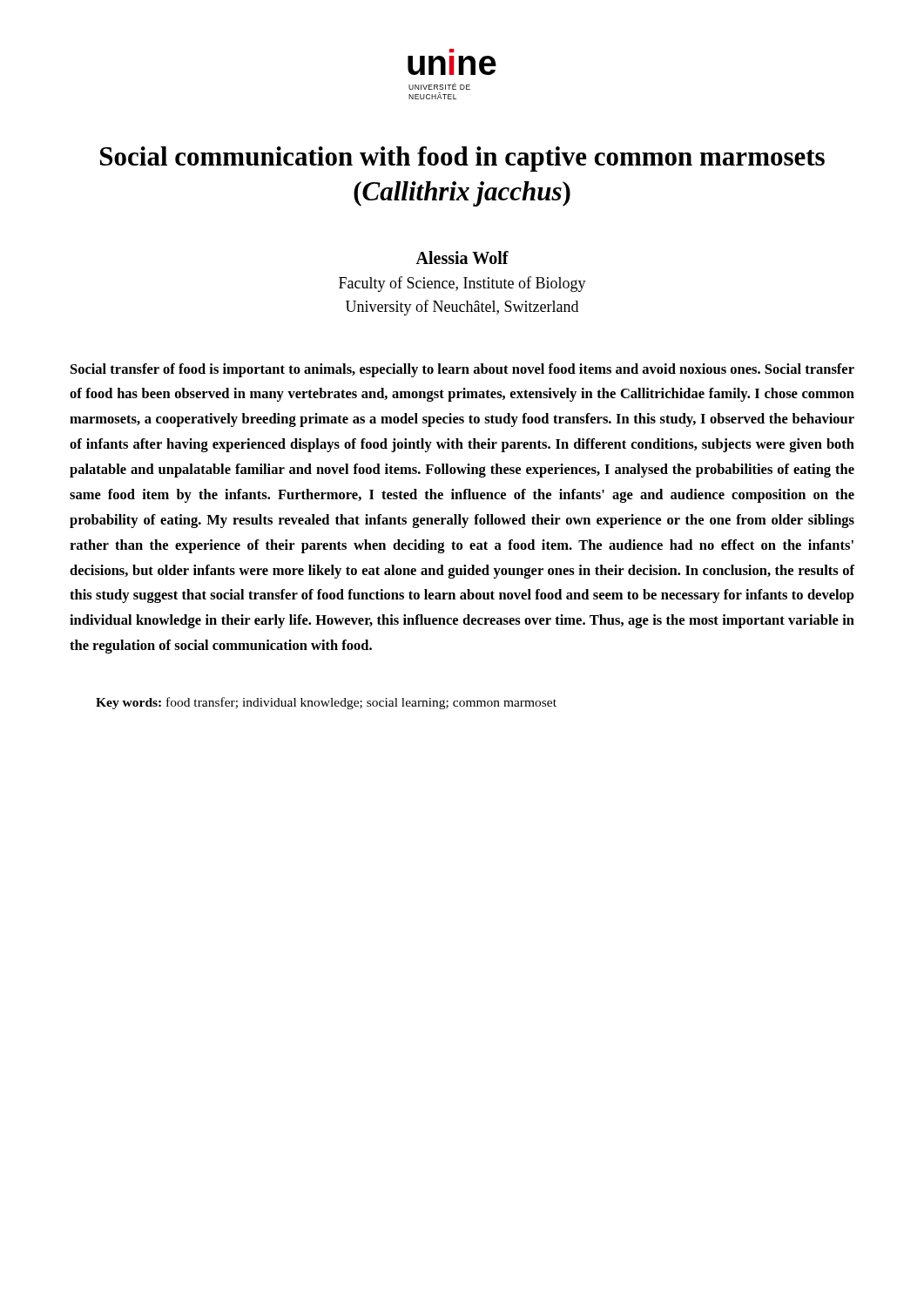Select the text block starting "Alessia Wolf Faculty of Science,"
The width and height of the screenshot is (924, 1307).
pyautogui.click(x=462, y=283)
